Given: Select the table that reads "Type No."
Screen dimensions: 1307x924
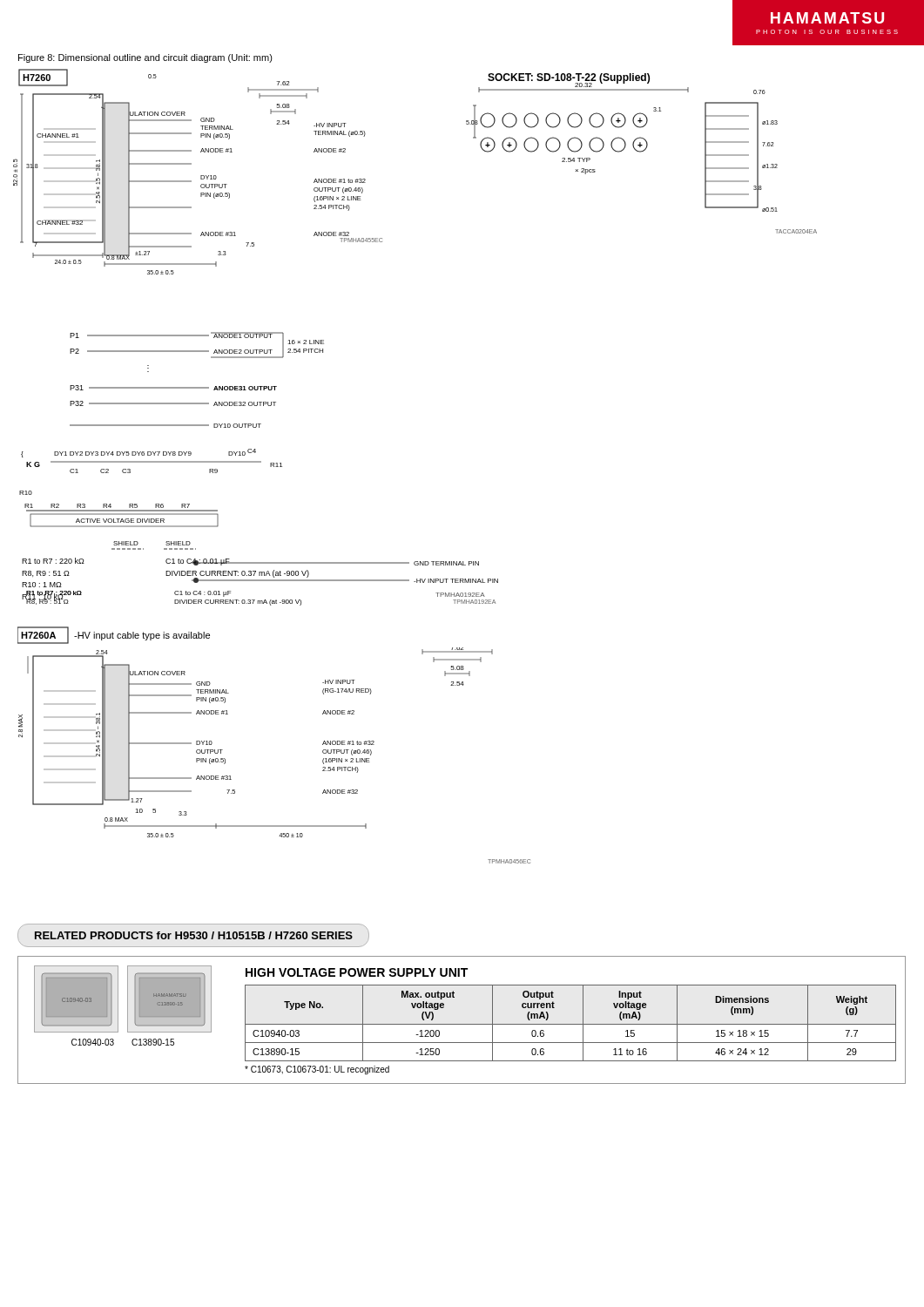Looking at the screenshot, I should [570, 1020].
